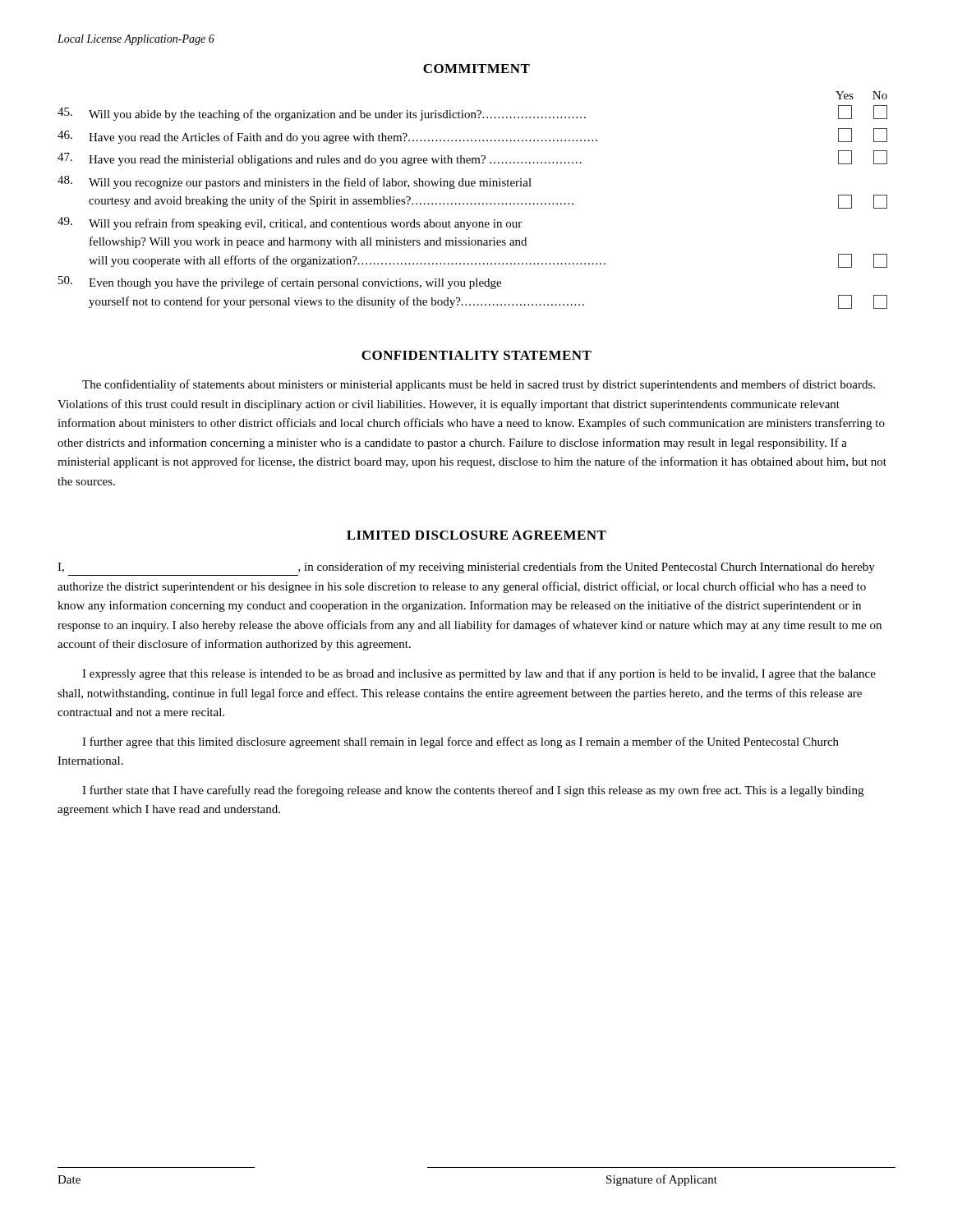Image resolution: width=953 pixels, height=1232 pixels.
Task: Select the block starting "49. Will you refrain"
Action: pos(476,242)
